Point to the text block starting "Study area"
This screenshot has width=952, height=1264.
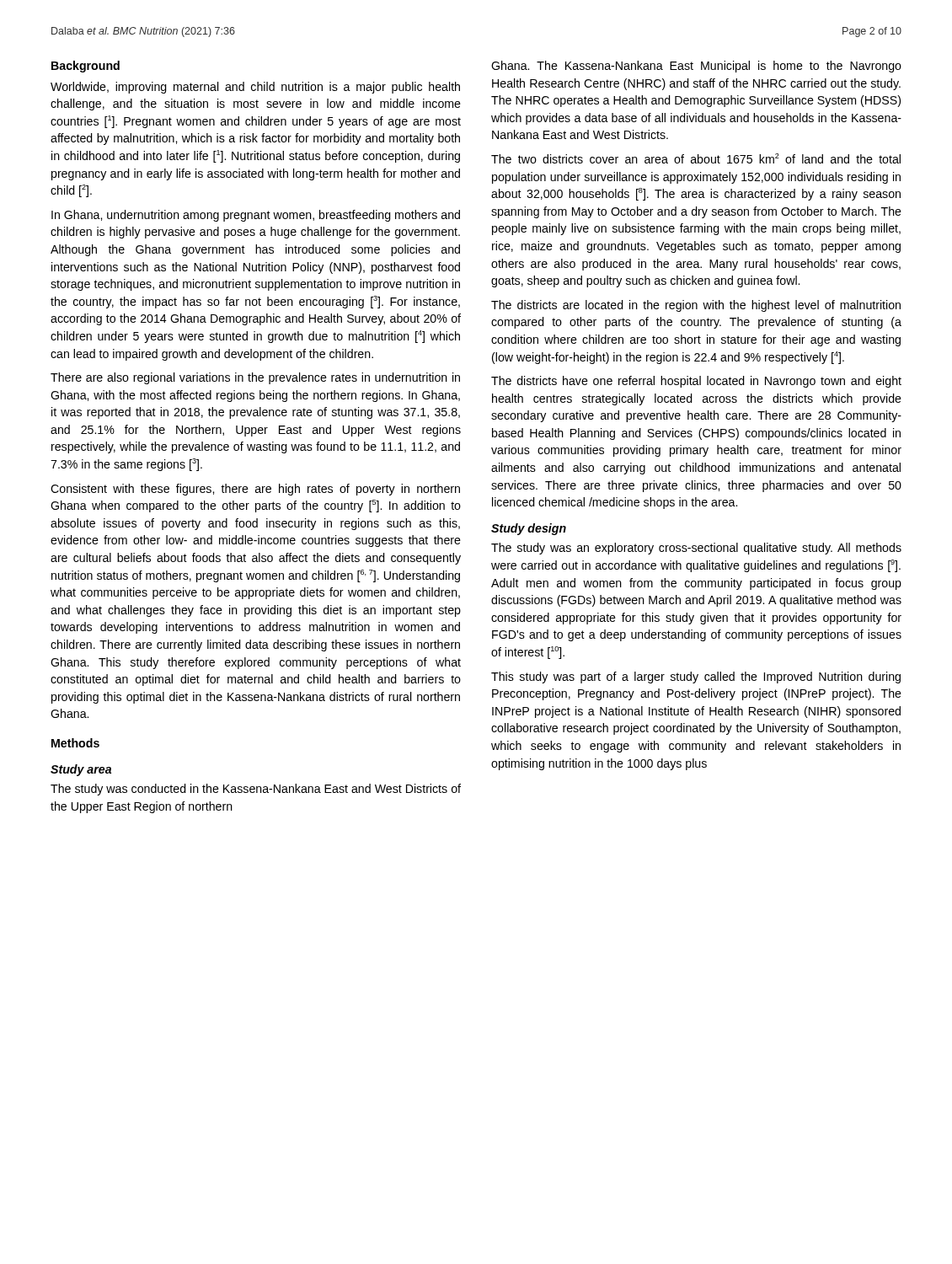click(81, 769)
